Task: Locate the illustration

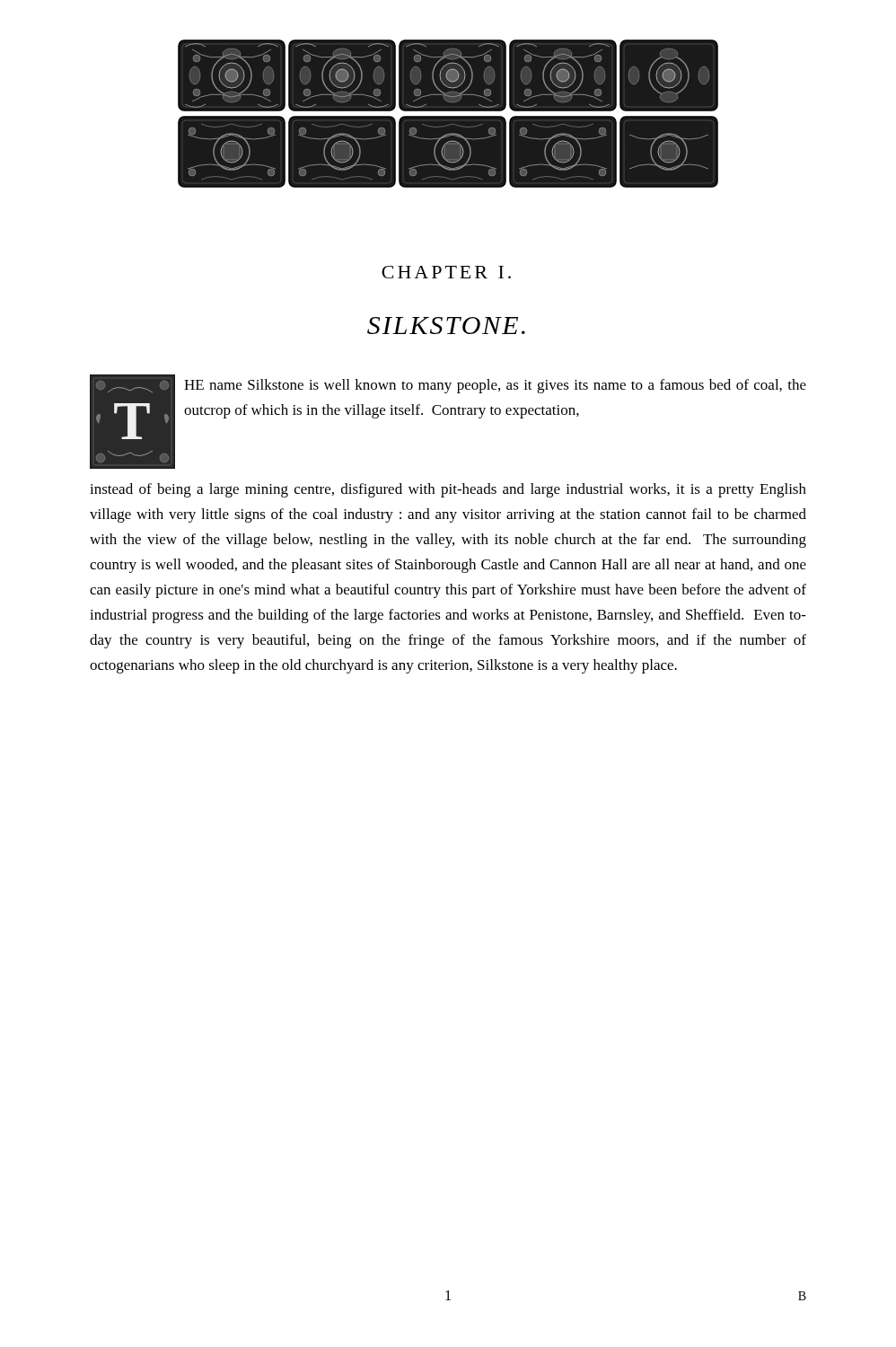Action: 448,116
